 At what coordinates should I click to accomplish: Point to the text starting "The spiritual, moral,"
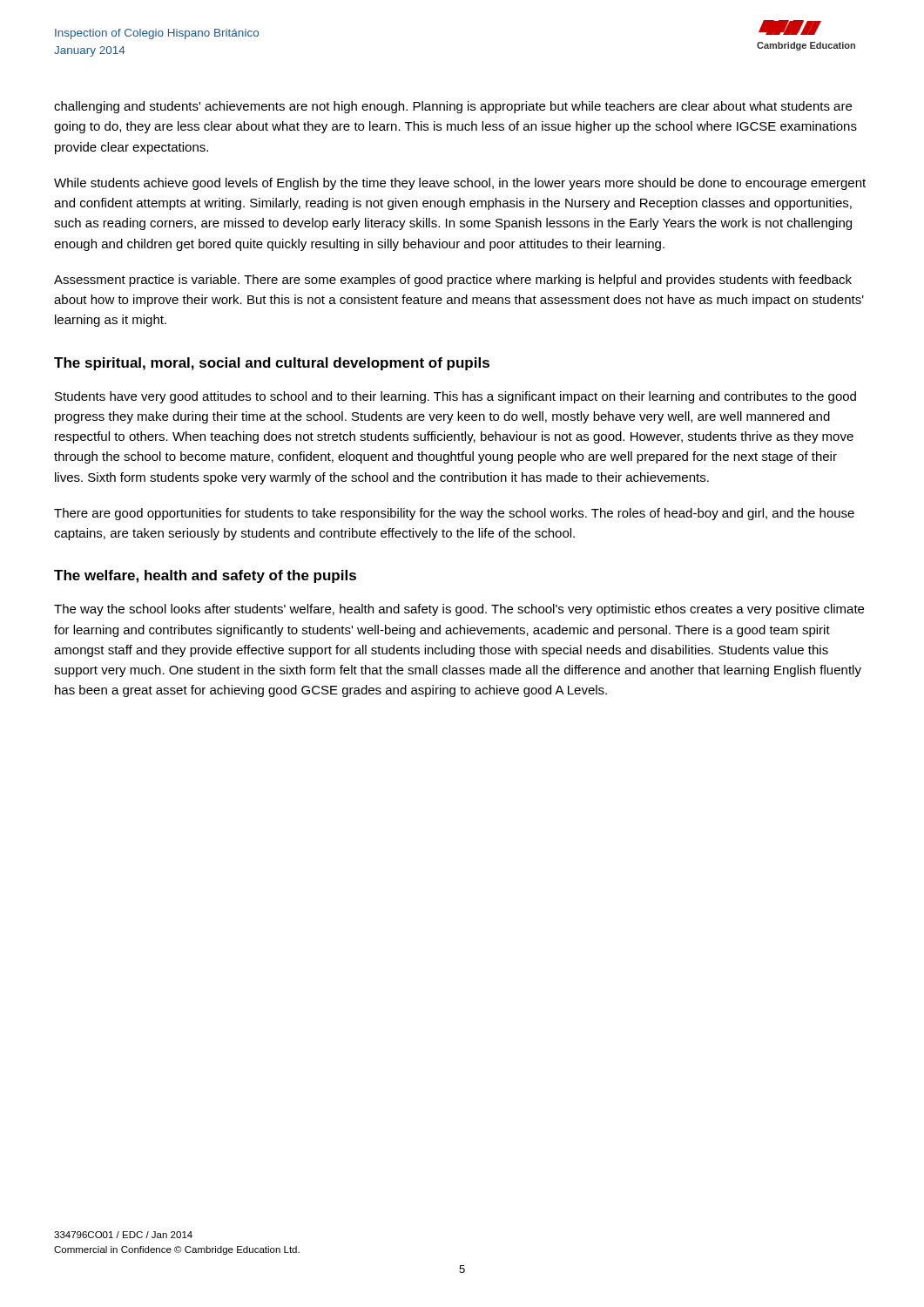point(272,362)
